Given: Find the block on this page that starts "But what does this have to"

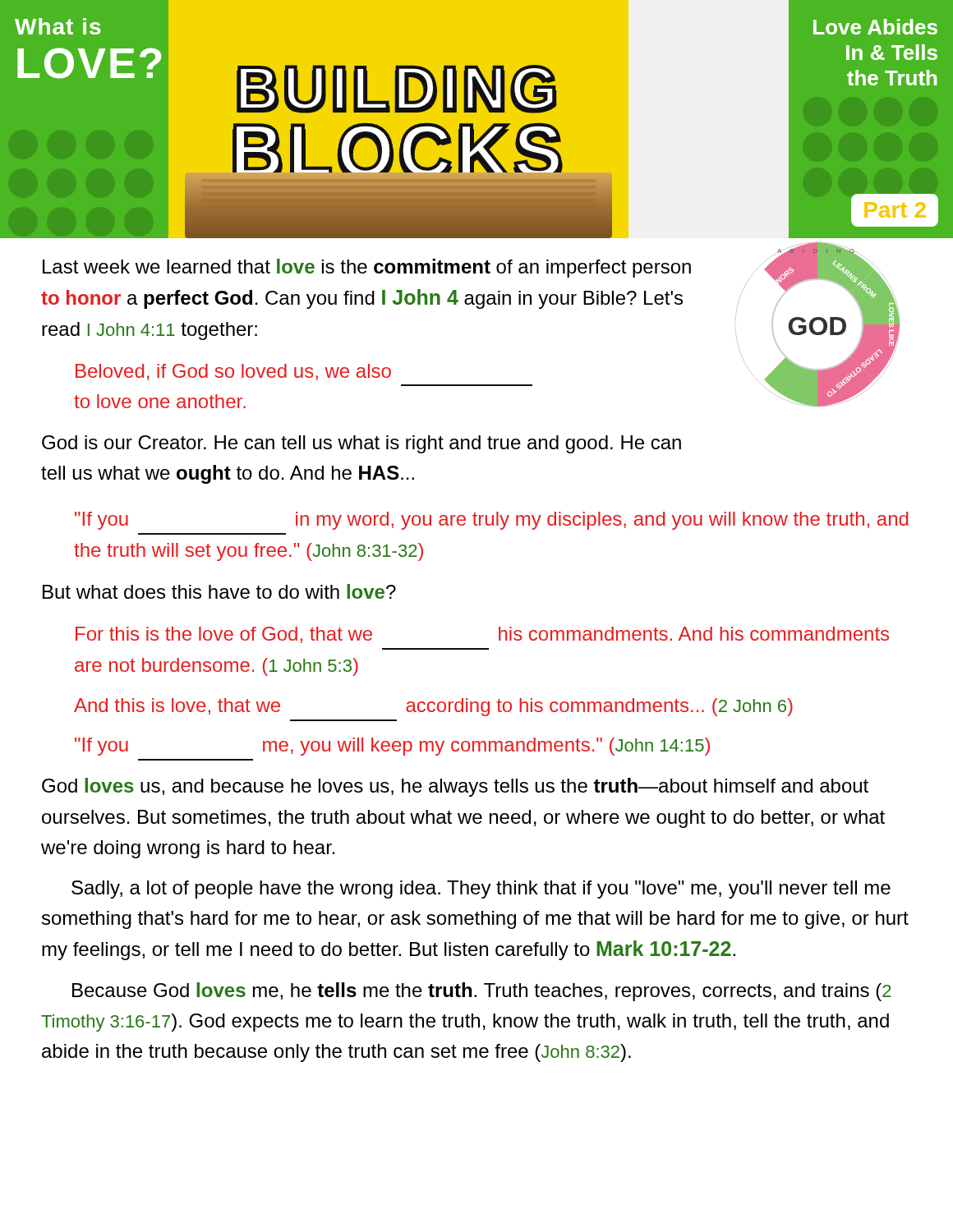Looking at the screenshot, I should tap(219, 591).
